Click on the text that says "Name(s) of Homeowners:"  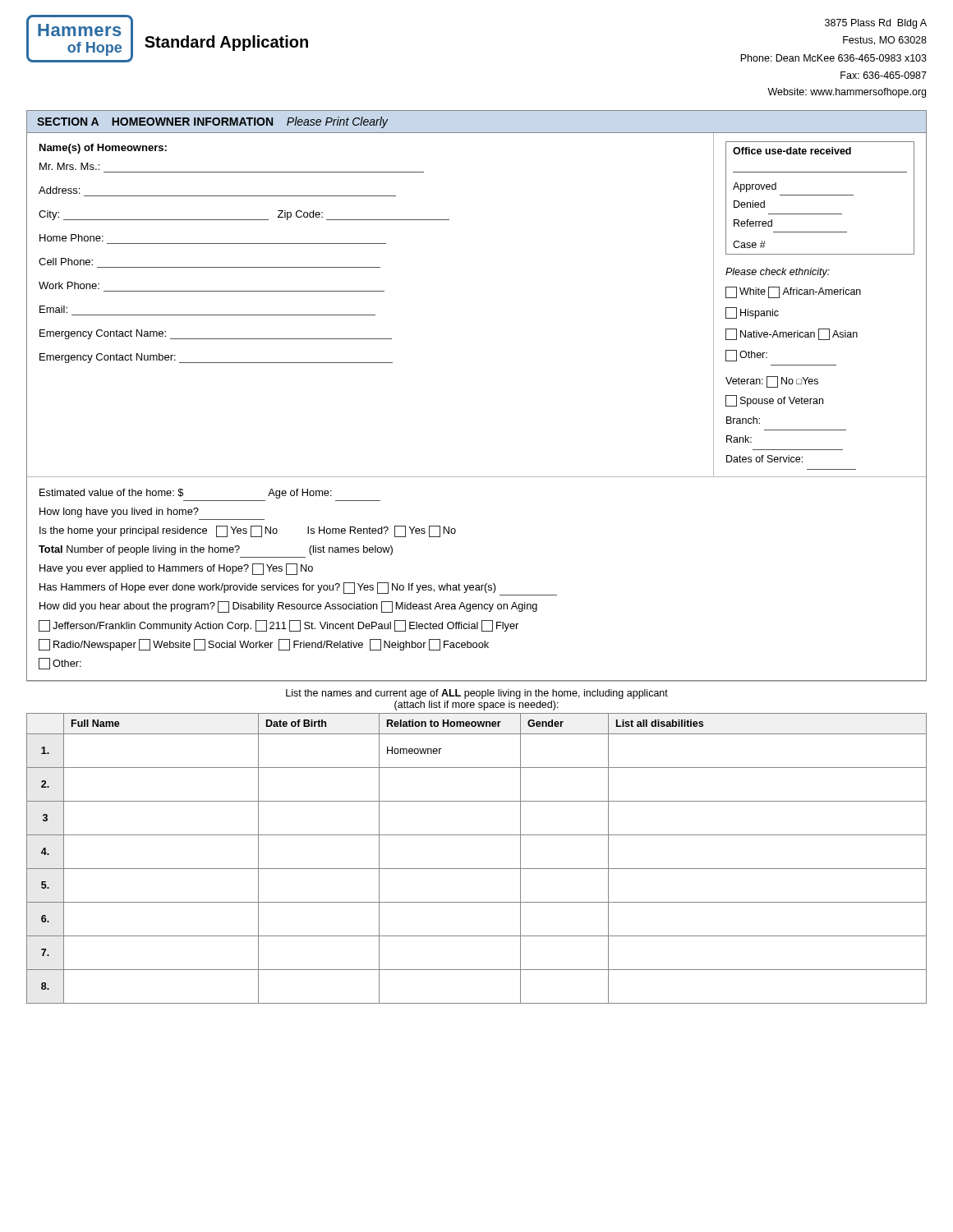click(103, 147)
